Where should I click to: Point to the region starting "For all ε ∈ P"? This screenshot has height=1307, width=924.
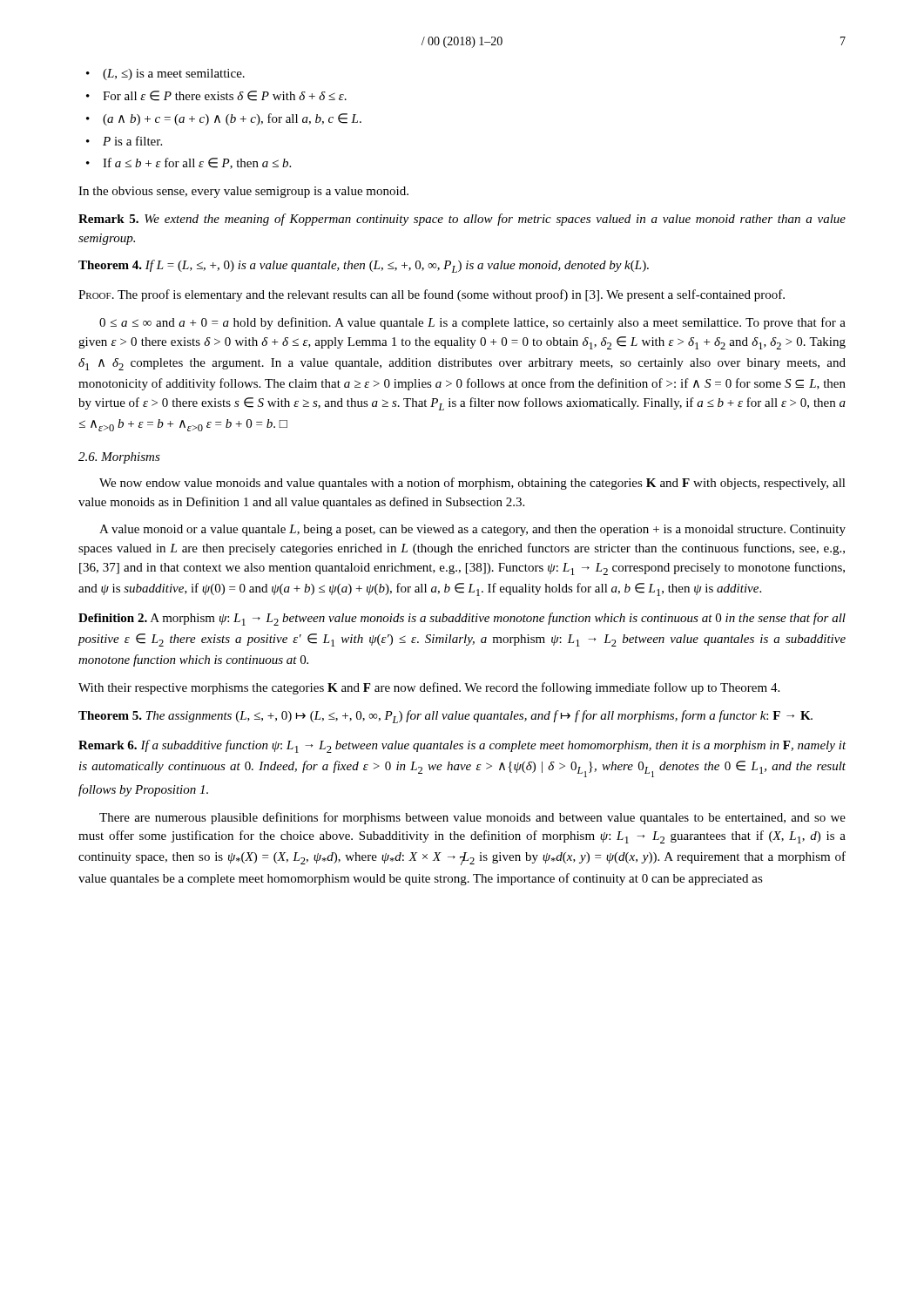point(225,96)
